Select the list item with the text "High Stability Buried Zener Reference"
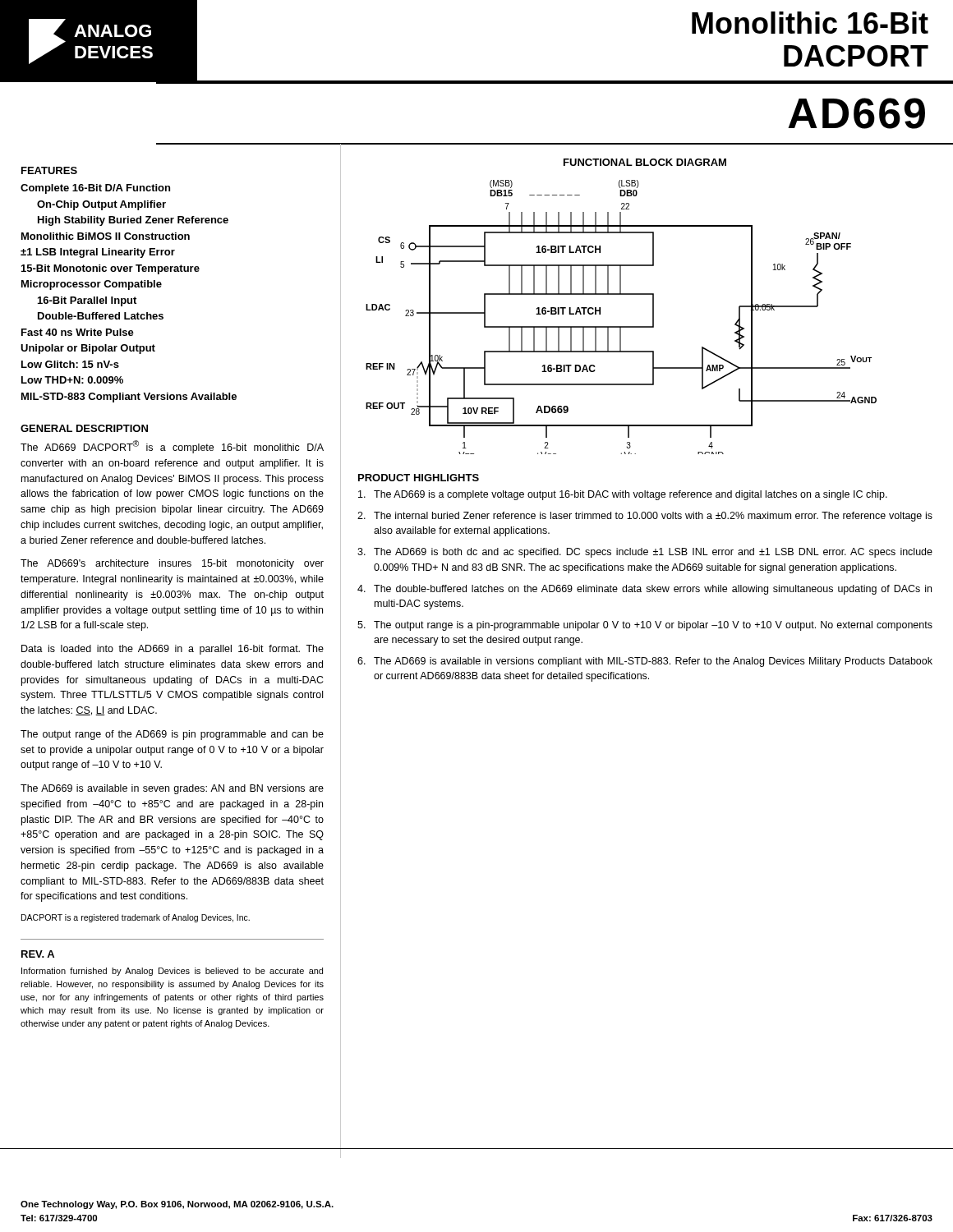The width and height of the screenshot is (953, 1232). [133, 220]
